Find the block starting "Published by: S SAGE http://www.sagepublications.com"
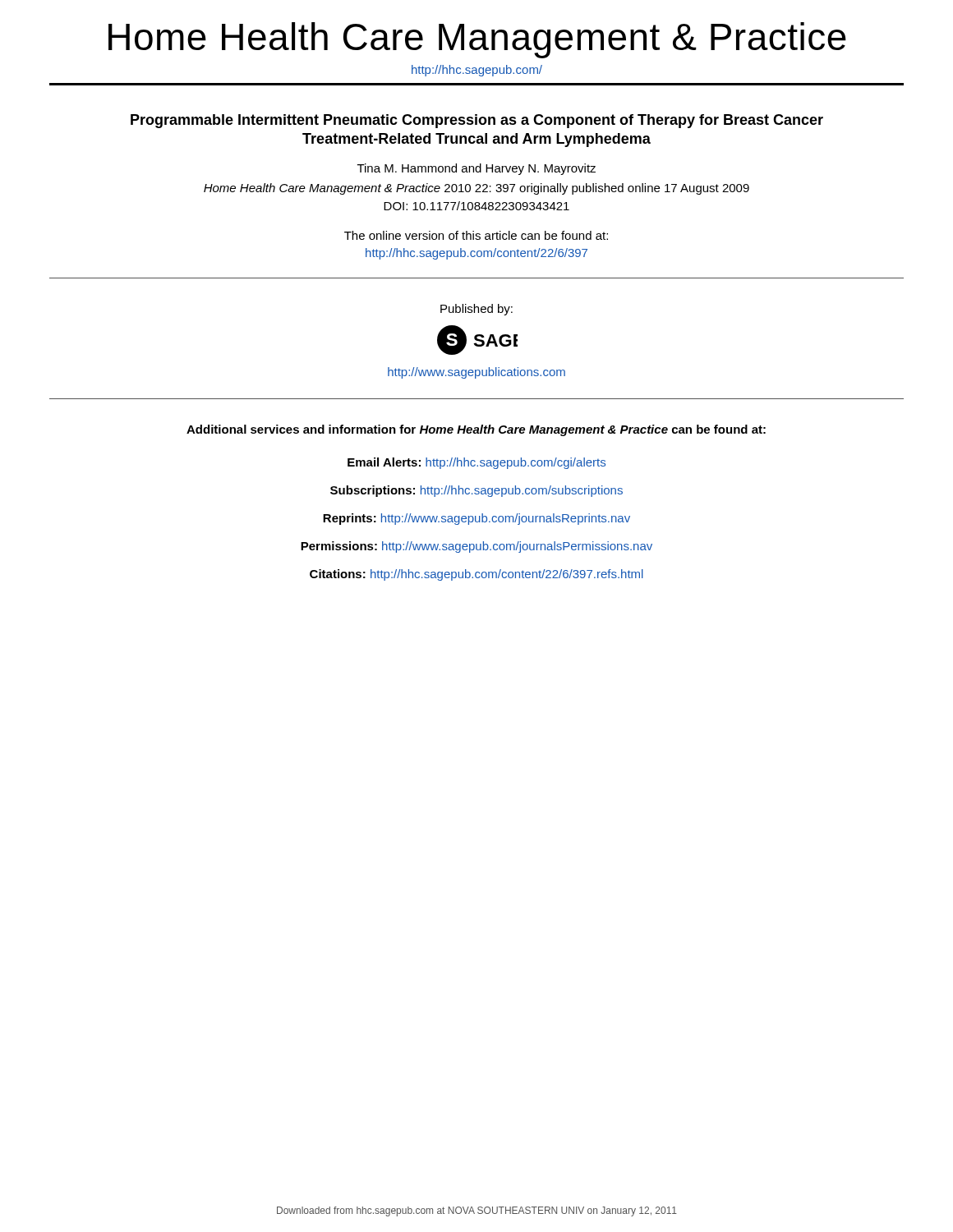Viewport: 953px width, 1232px height. pyautogui.click(x=476, y=340)
